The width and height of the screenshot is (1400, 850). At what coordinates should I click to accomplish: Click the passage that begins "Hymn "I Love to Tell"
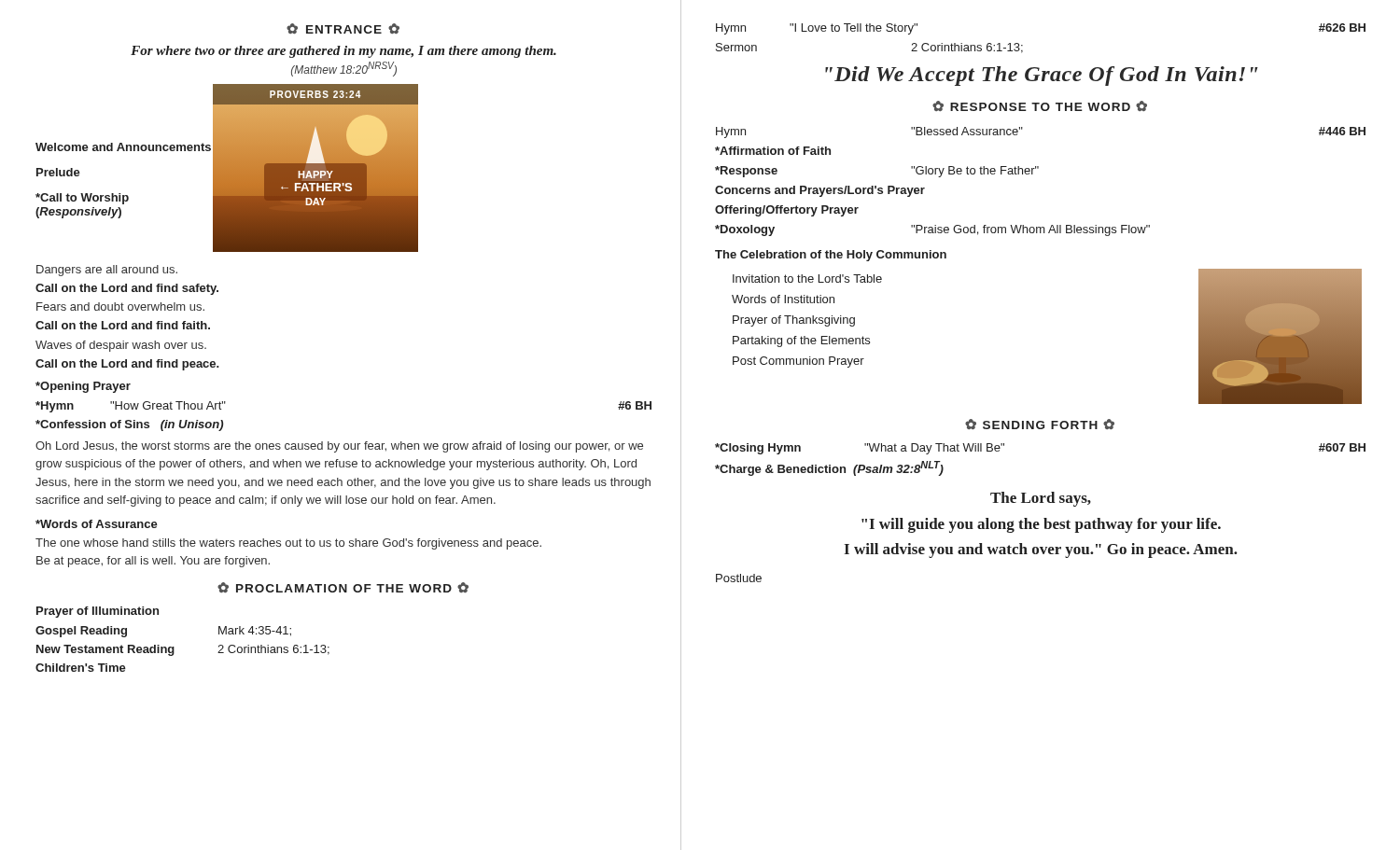pyautogui.click(x=735, y=28)
